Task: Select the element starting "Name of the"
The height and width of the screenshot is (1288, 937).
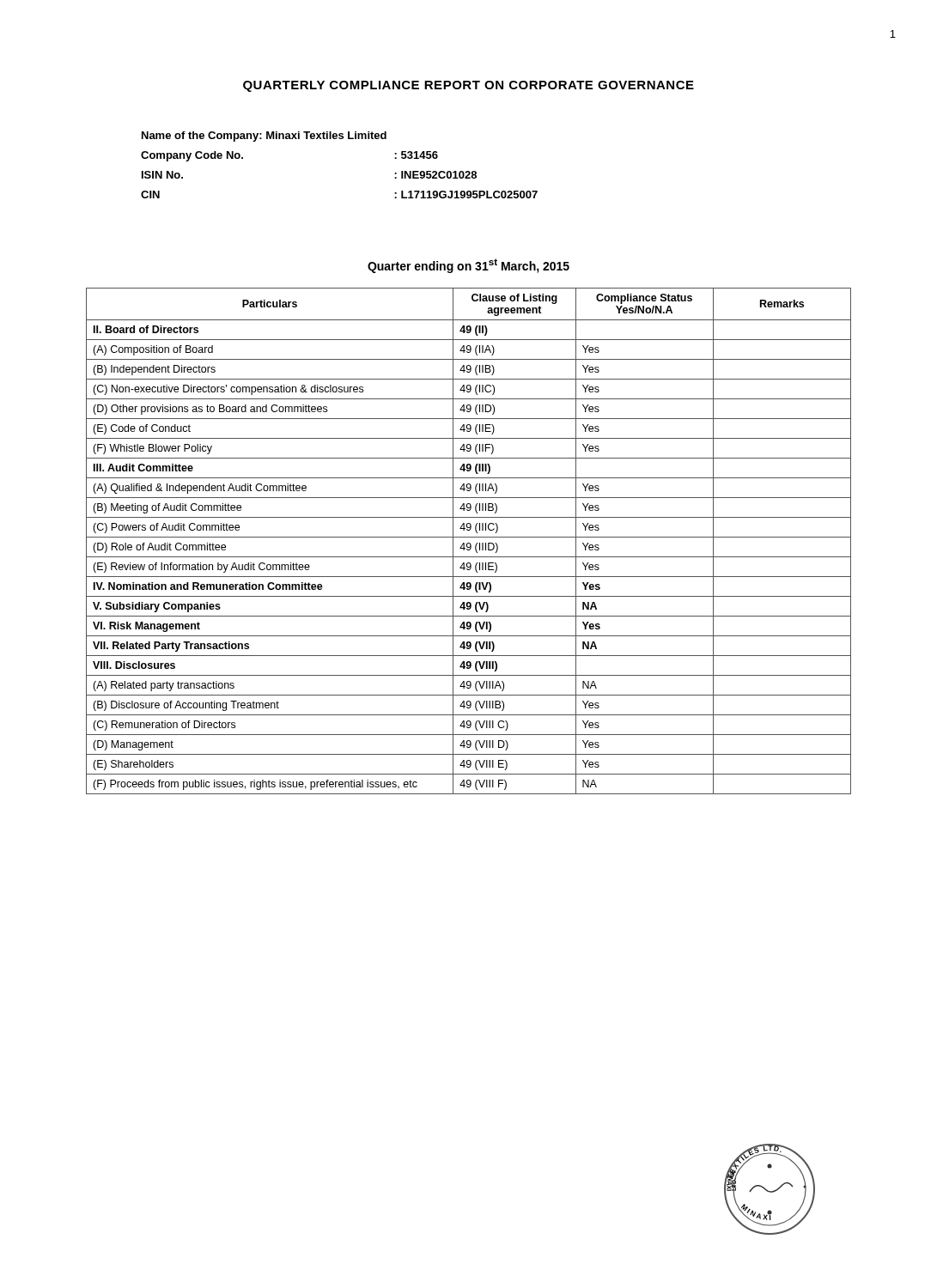Action: pos(264,137)
